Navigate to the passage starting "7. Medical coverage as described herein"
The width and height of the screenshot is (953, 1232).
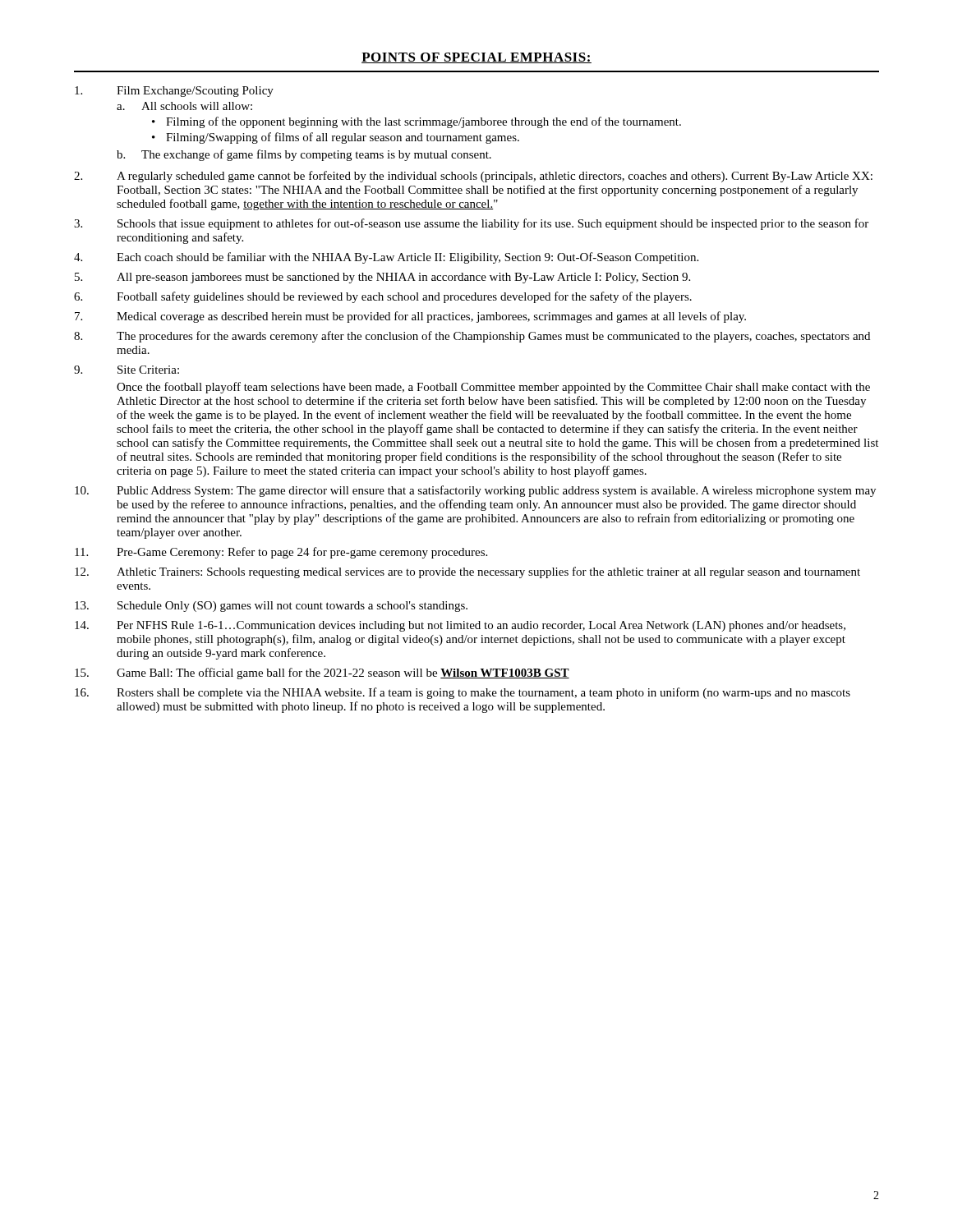476,317
